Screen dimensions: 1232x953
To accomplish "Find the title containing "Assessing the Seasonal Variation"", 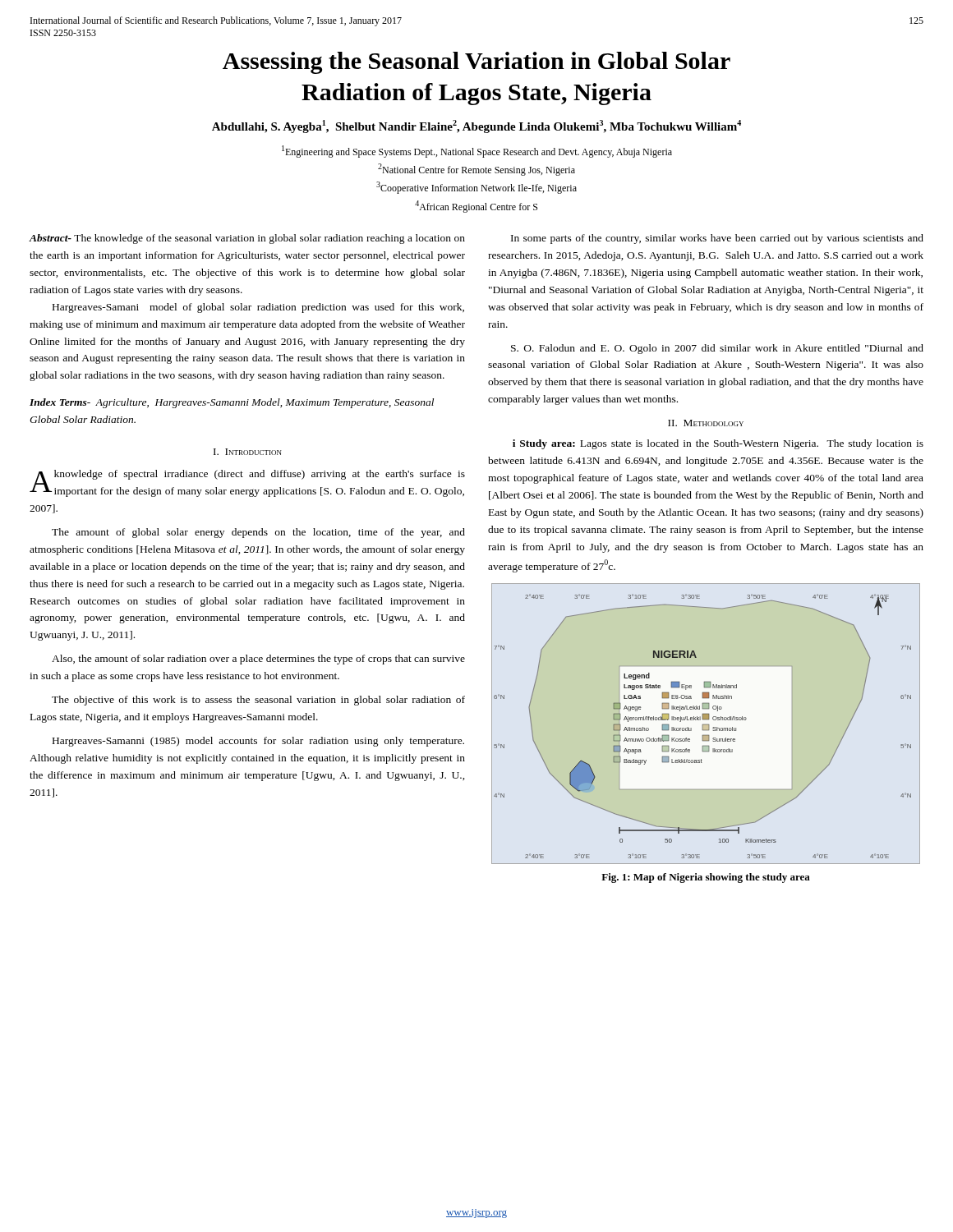I will click(476, 76).
